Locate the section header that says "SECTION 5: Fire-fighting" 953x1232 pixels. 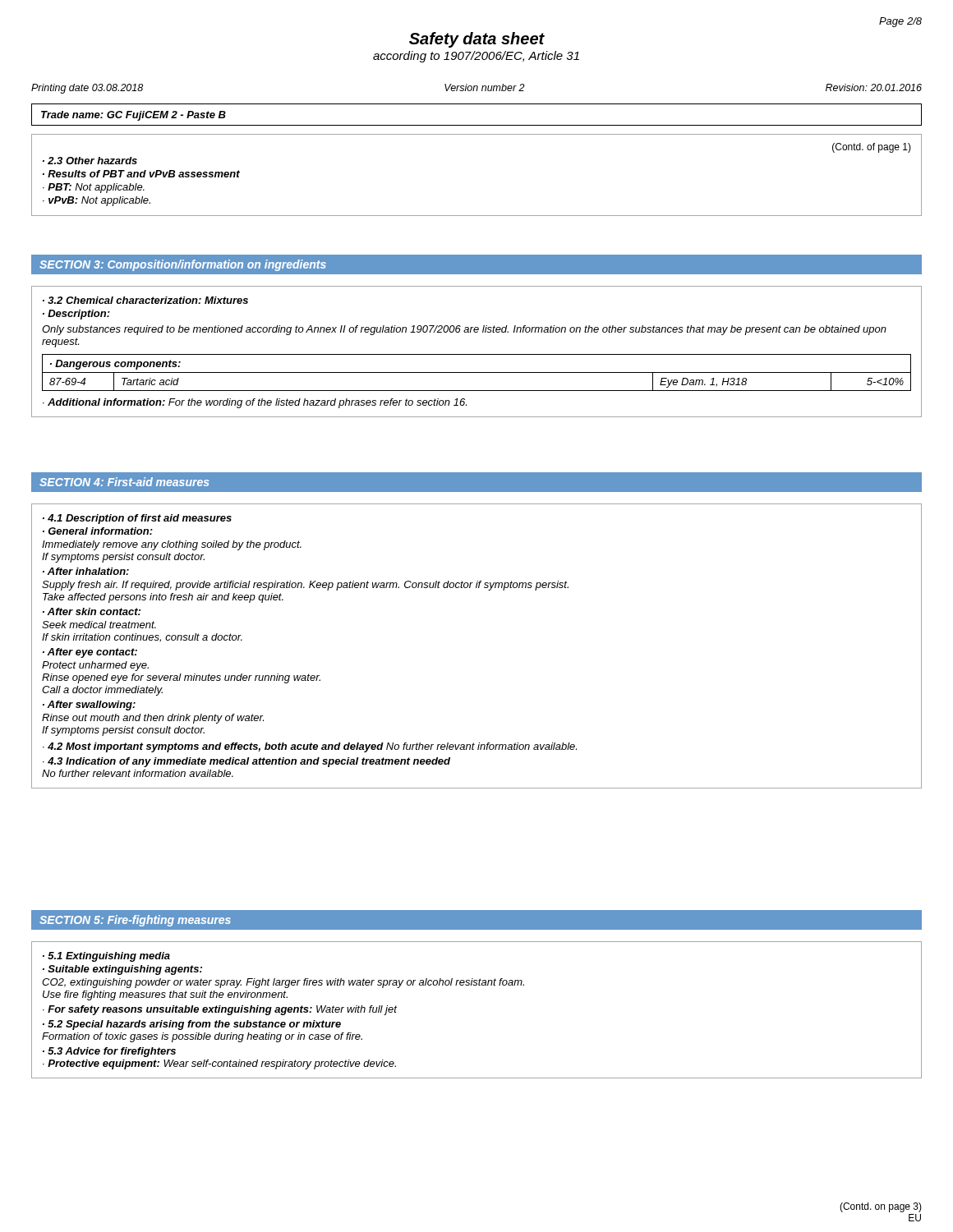[476, 920]
